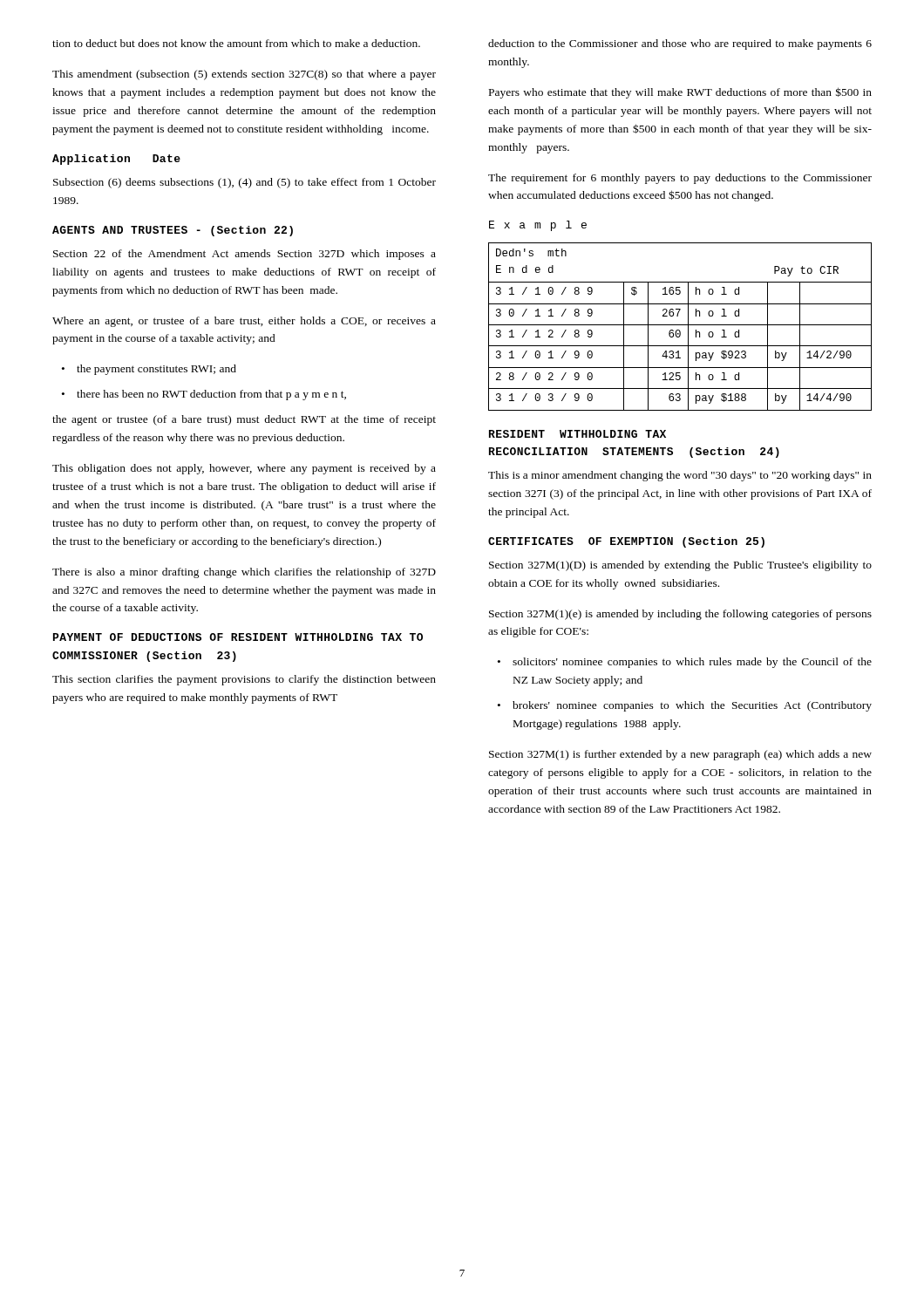Navigate to the text starting "Application Date"
Screen dimensions: 1308x924
tap(117, 159)
